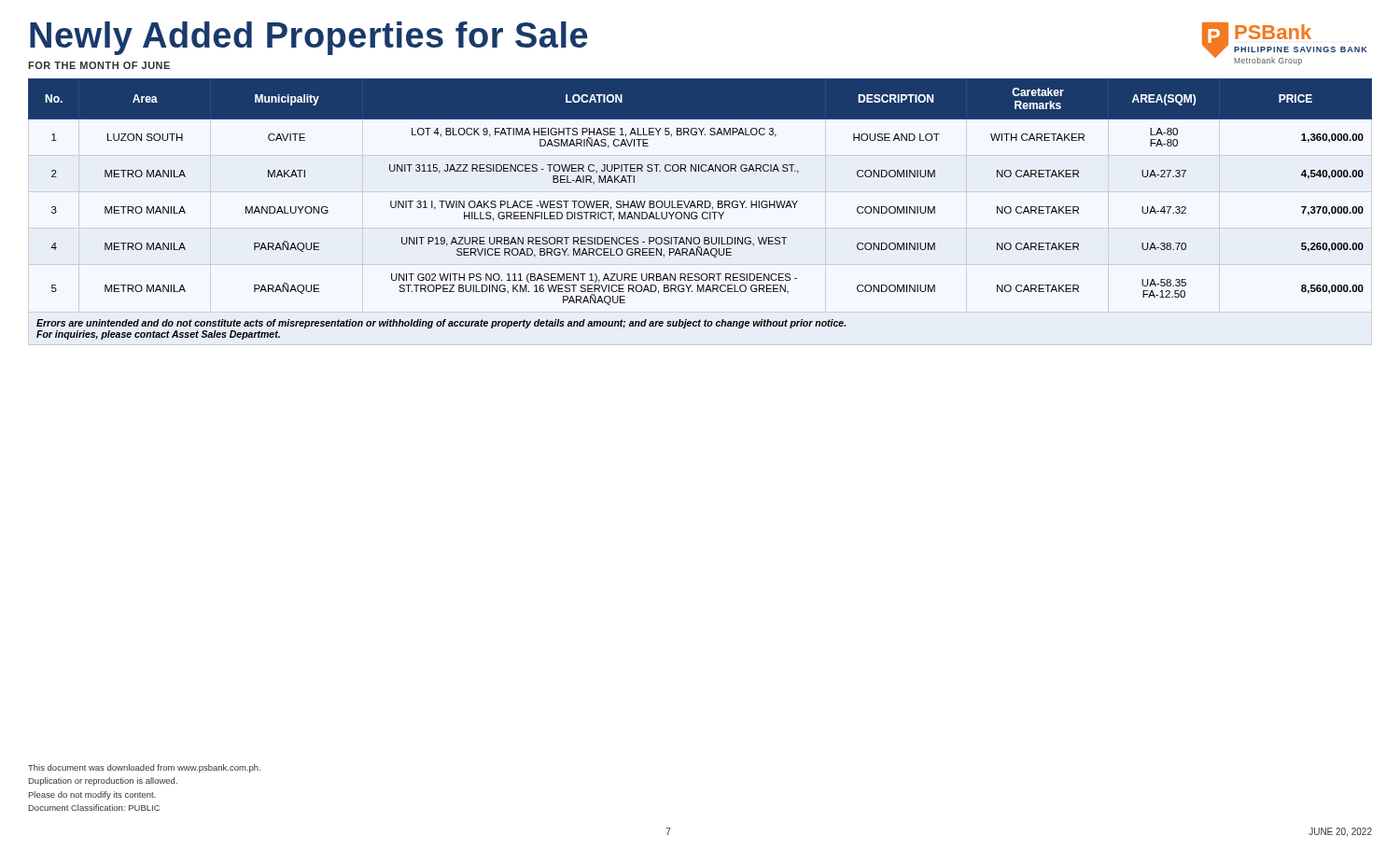This screenshot has width=1400, height=850.
Task: Select the region starting "Newly Added Properties for Sale"
Action: 309,36
